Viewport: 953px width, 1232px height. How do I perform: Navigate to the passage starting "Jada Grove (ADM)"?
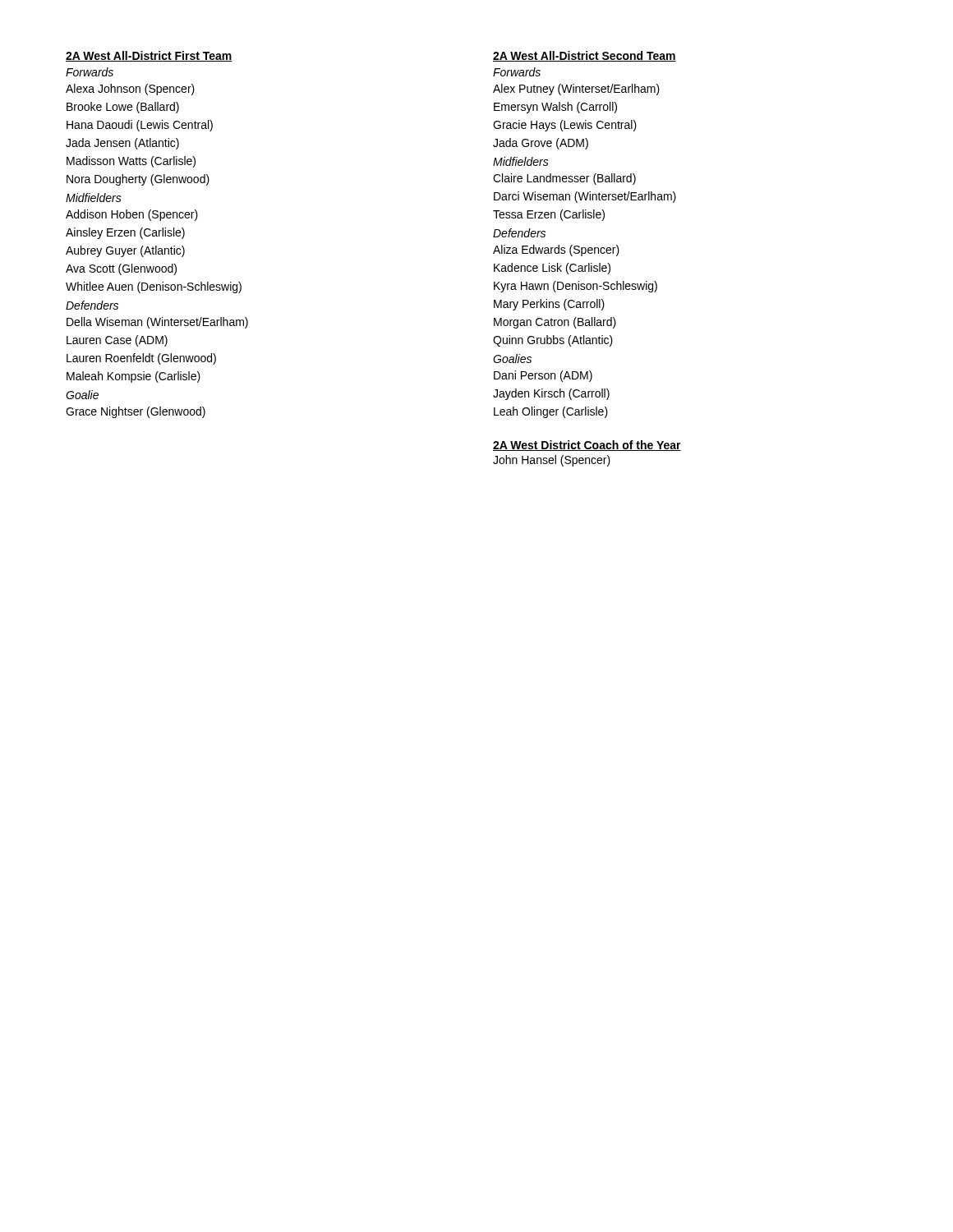pos(541,143)
